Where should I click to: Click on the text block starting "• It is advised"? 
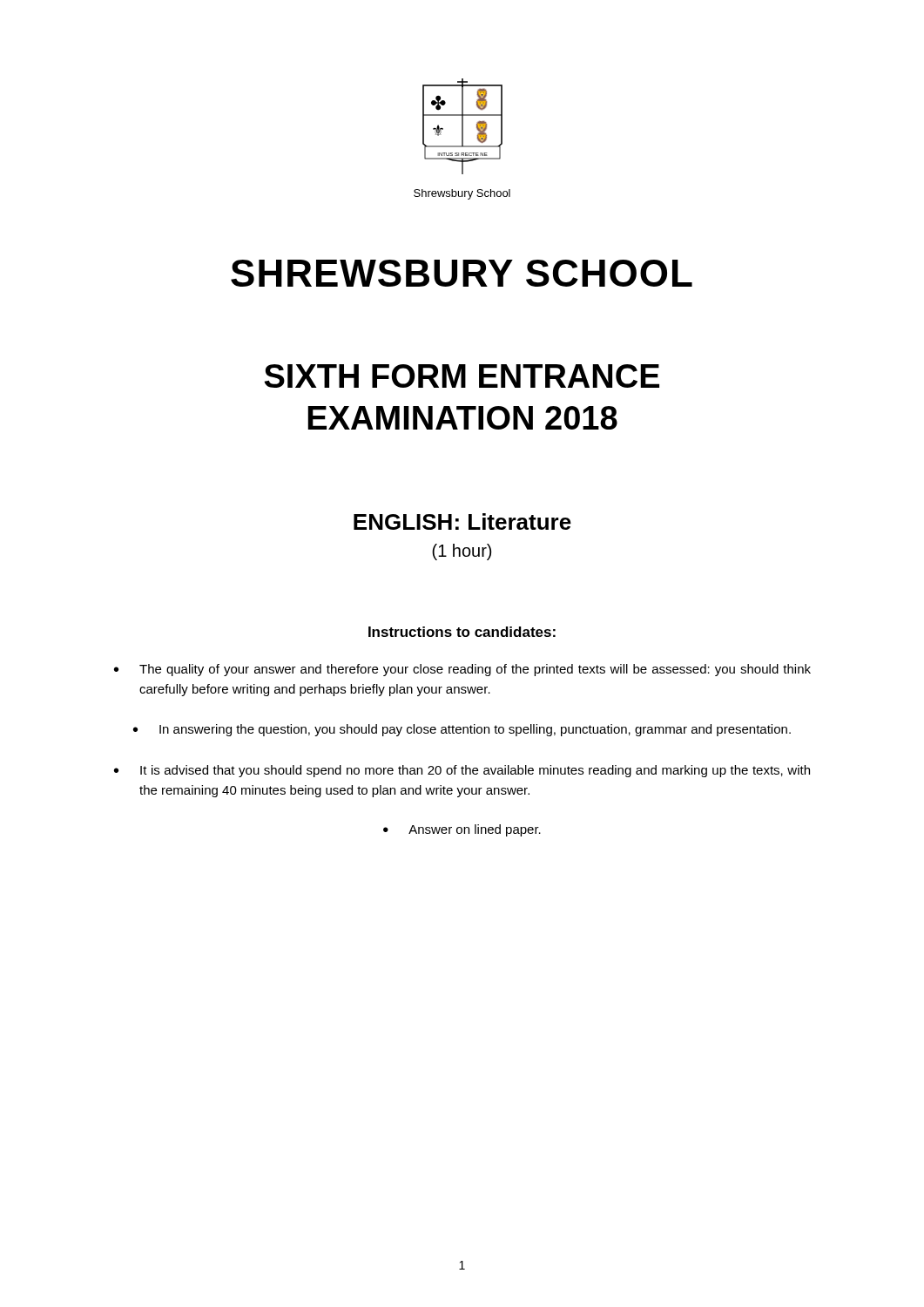coord(462,780)
